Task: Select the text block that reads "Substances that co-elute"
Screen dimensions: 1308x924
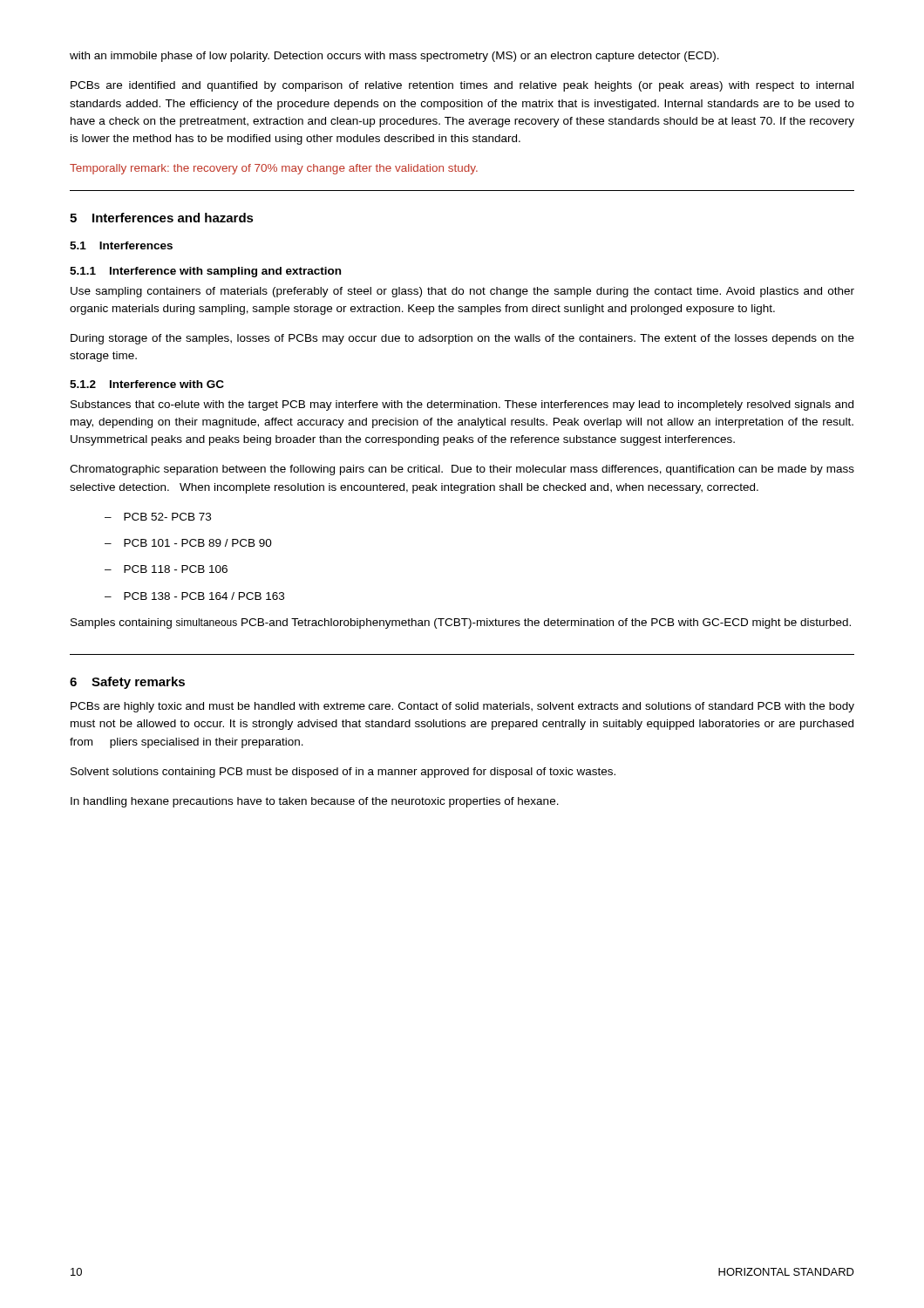Action: [462, 421]
